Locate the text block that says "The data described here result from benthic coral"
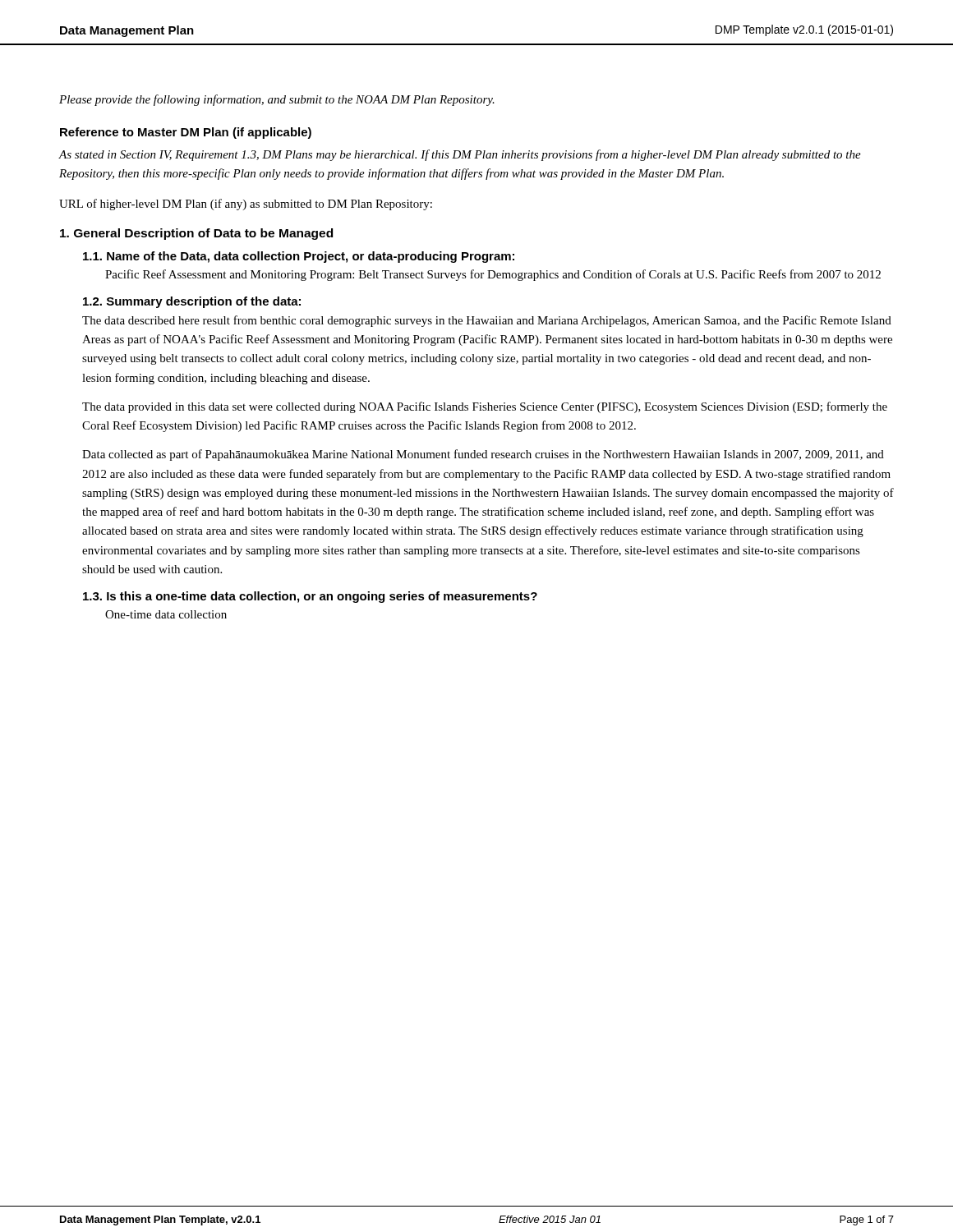Screen dimensions: 1232x953 point(487,349)
